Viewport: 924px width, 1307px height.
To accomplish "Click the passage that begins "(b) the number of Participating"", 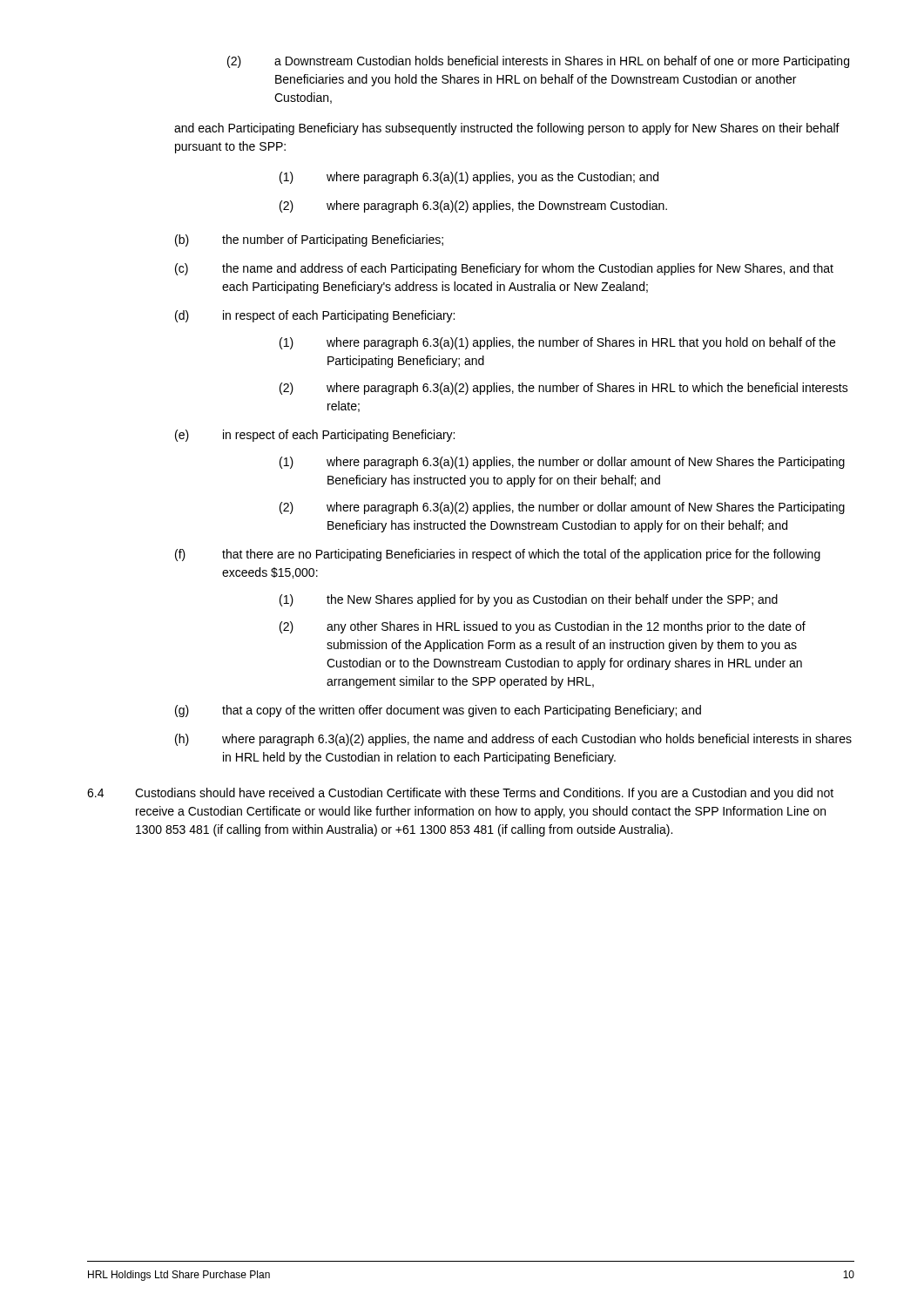I will [309, 240].
